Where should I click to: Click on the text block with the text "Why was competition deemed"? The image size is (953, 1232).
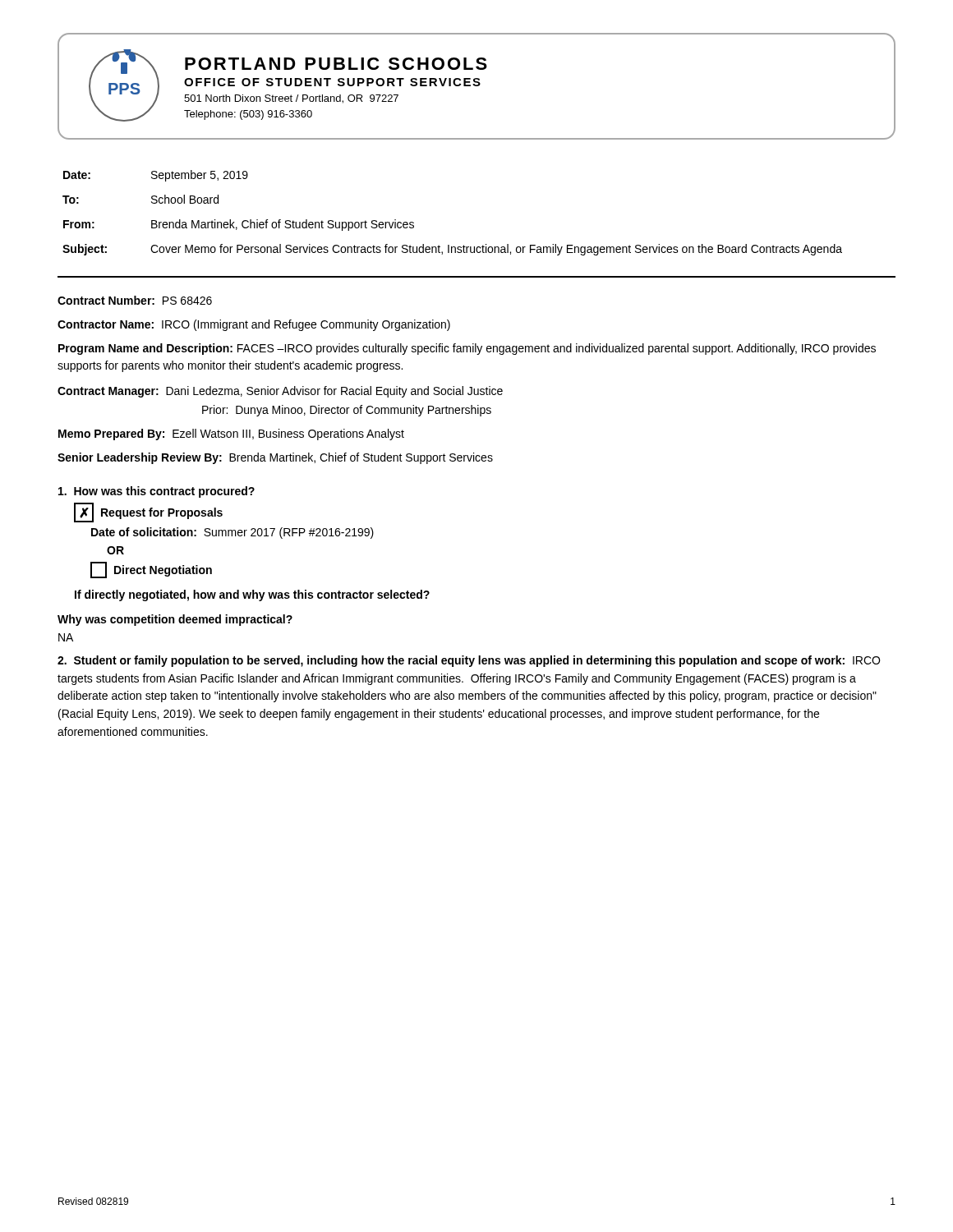(175, 619)
